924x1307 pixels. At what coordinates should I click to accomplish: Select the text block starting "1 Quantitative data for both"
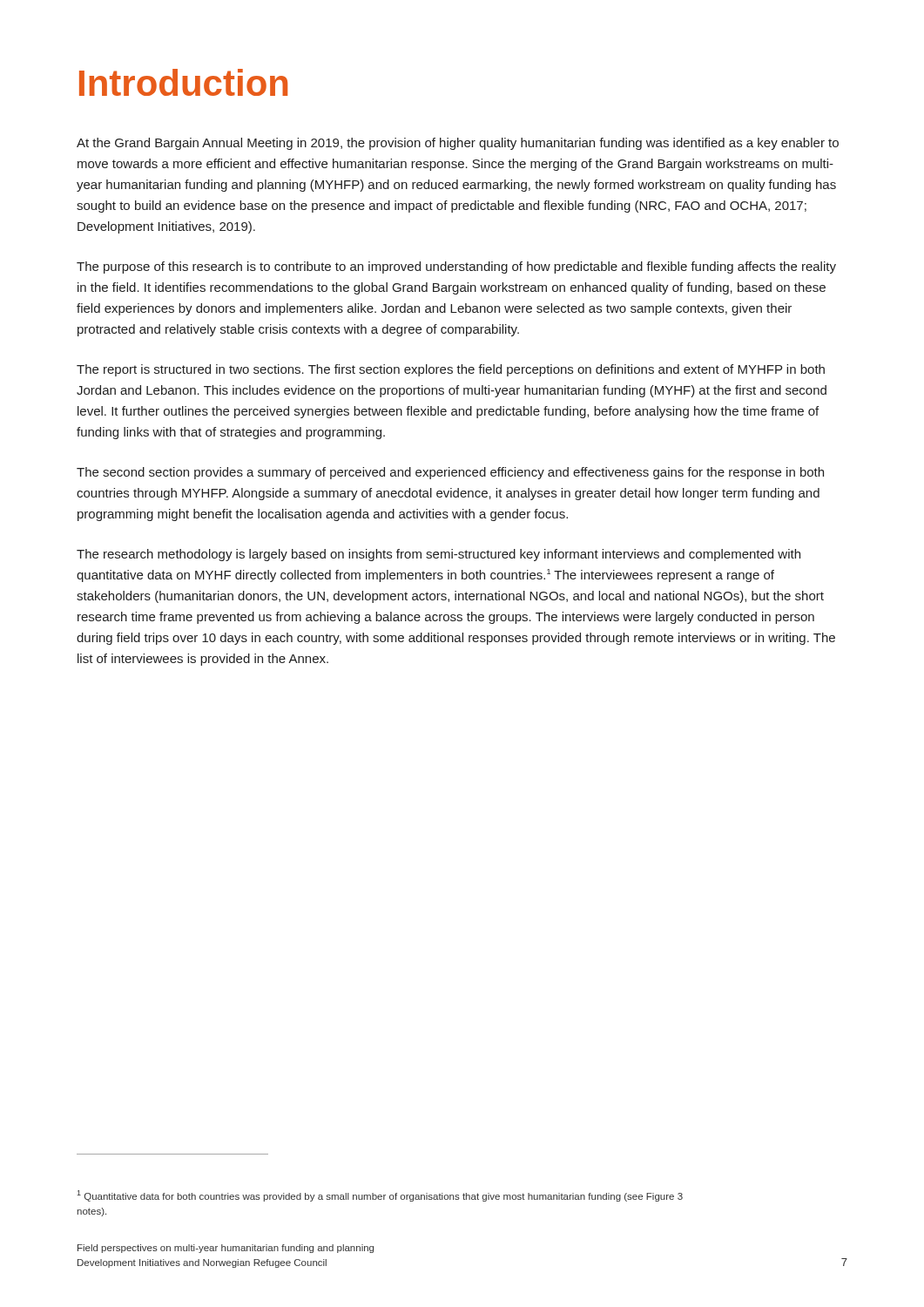point(380,1202)
